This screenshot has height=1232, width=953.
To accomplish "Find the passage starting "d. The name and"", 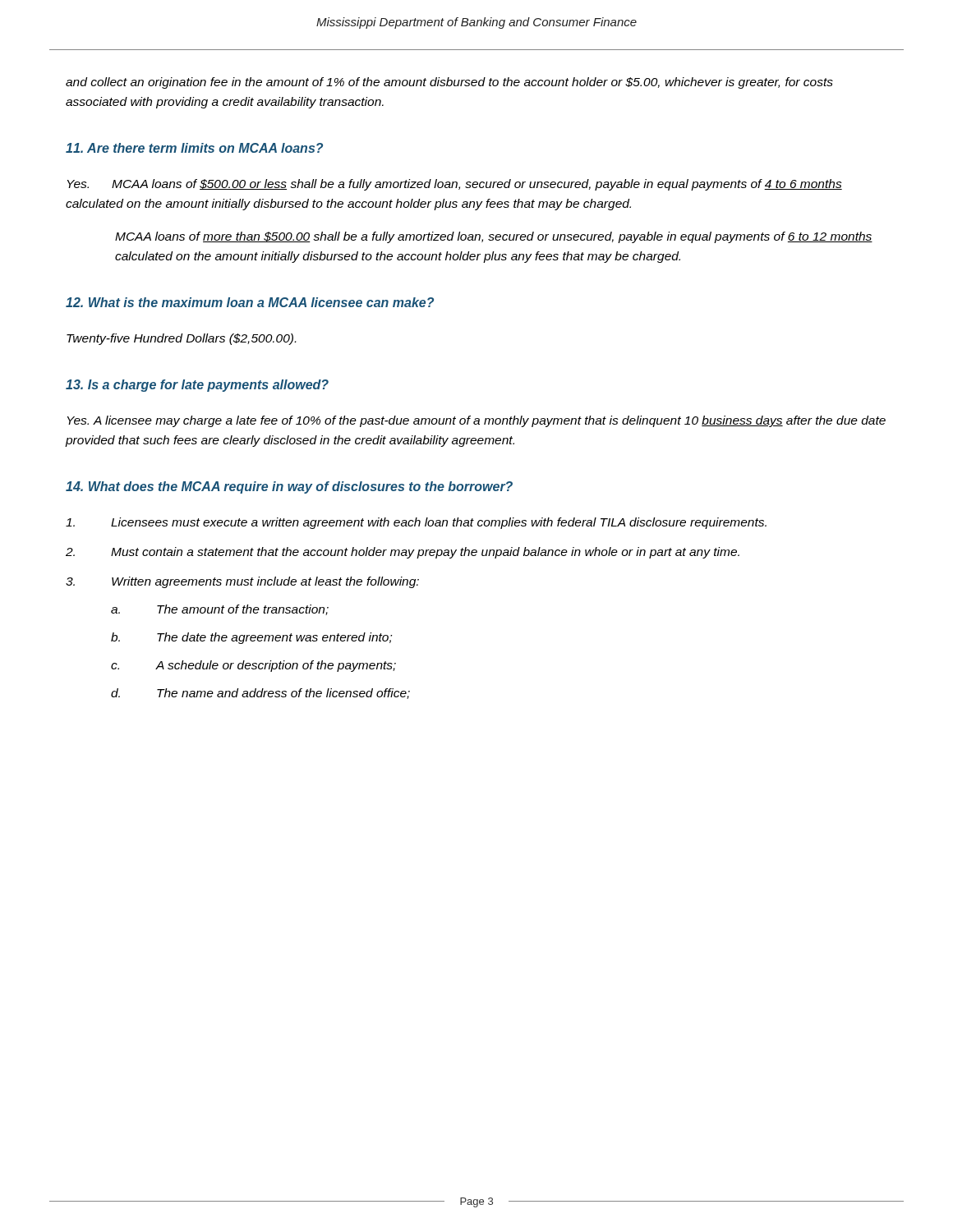I will (260, 694).
